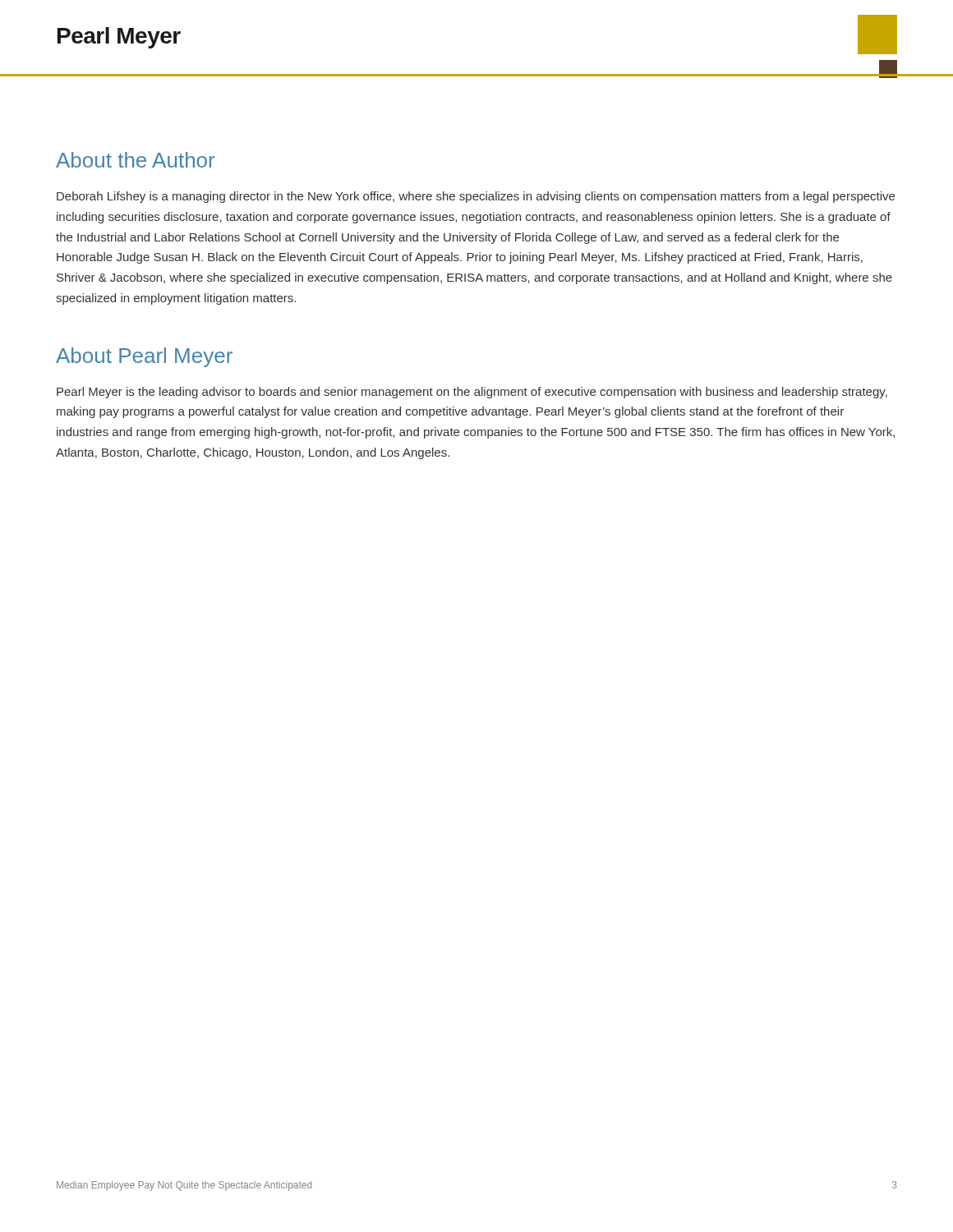
Task: Find the region starting "About Pearl Meyer"
Action: point(144,355)
